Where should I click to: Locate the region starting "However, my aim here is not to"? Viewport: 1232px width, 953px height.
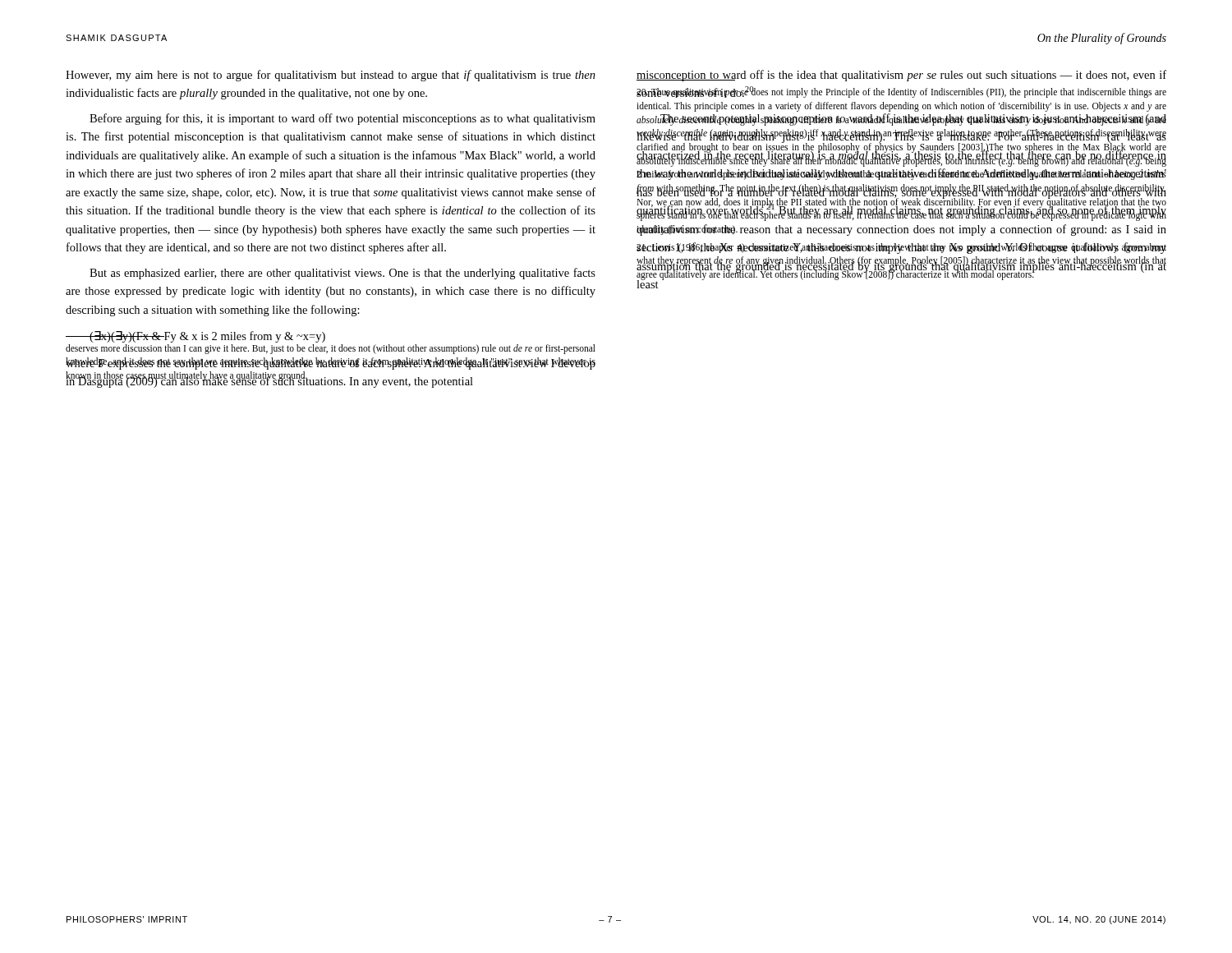(x=331, y=192)
